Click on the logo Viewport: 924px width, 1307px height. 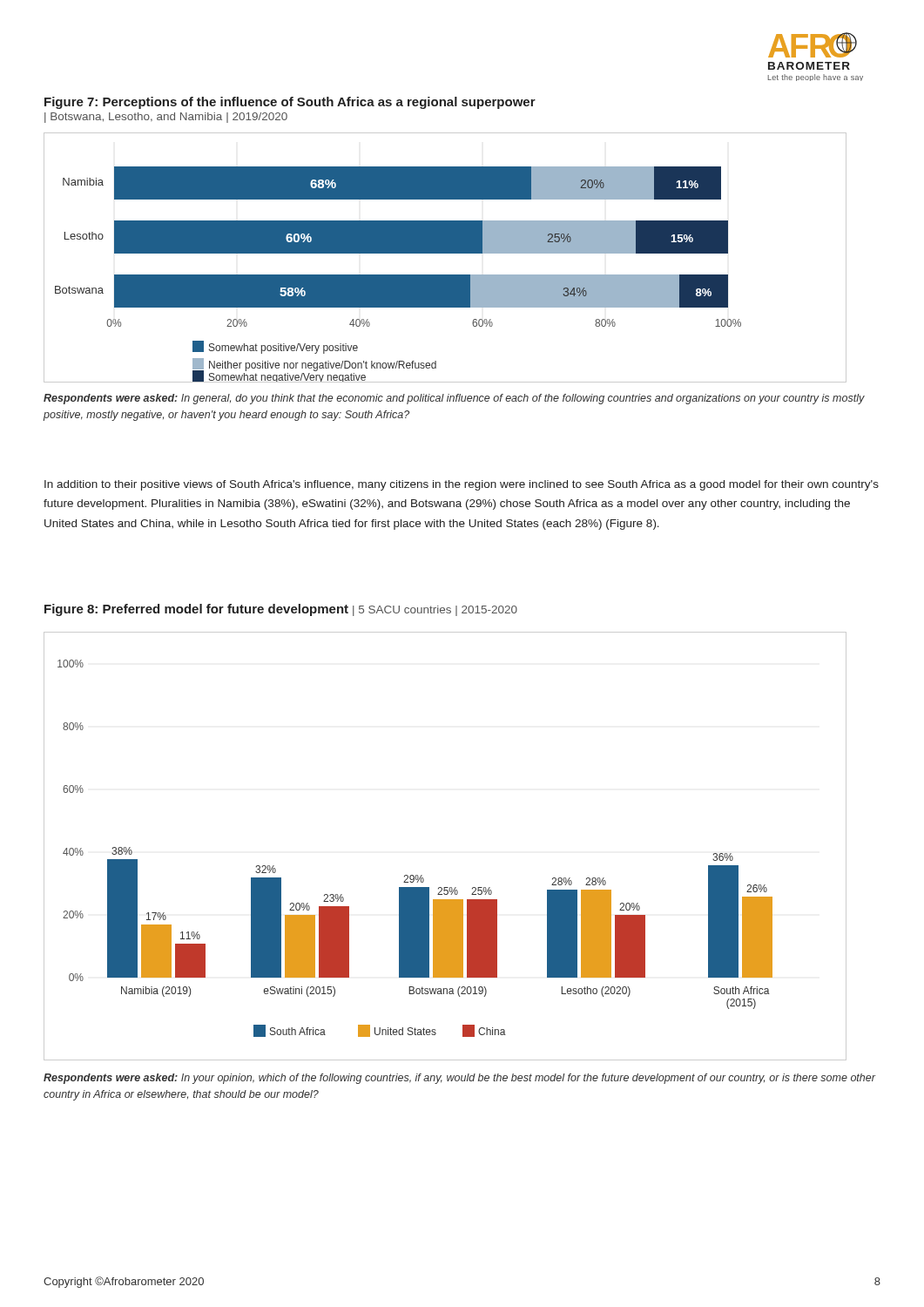point(826,50)
